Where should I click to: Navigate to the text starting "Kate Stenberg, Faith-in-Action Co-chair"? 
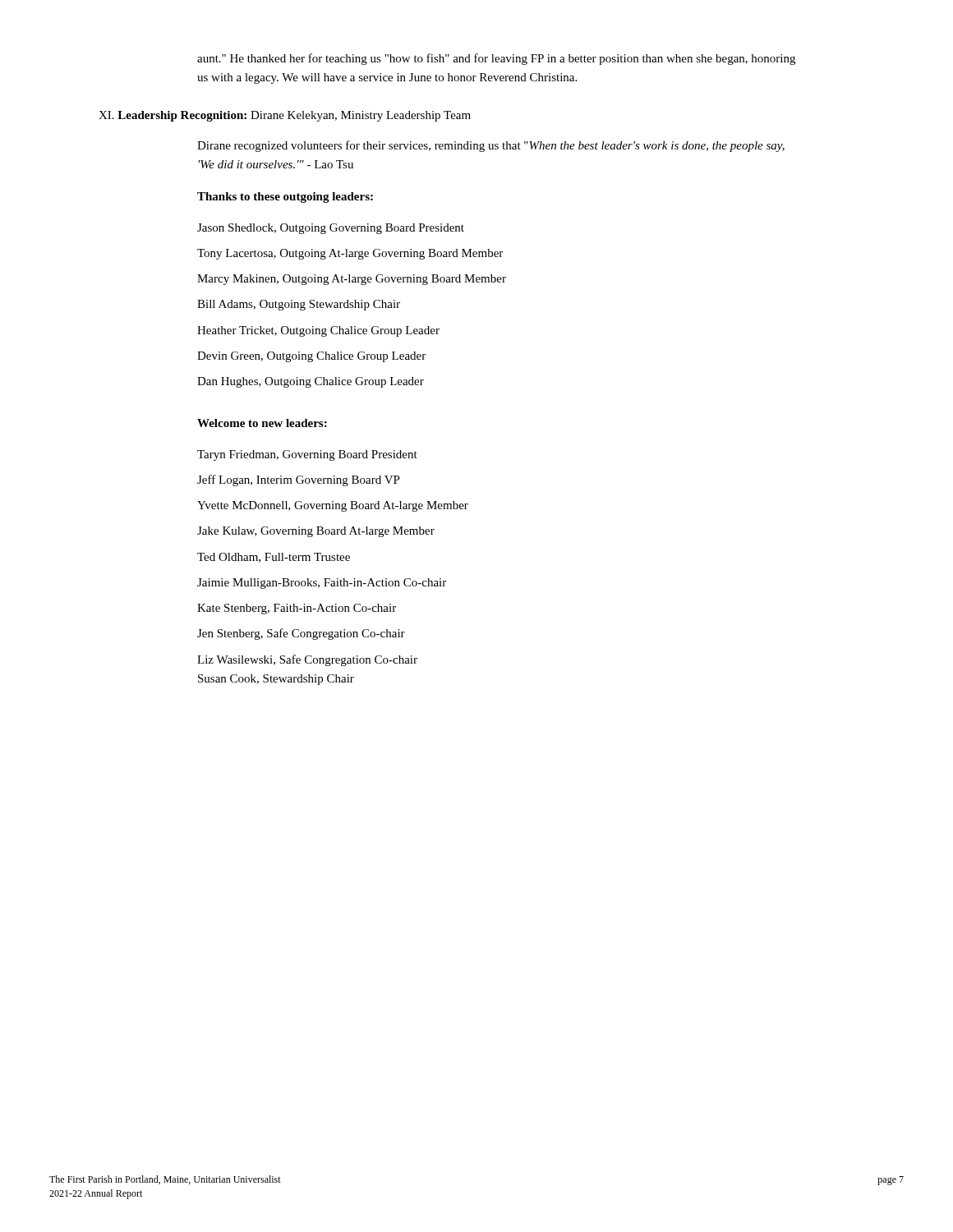pyautogui.click(x=297, y=608)
